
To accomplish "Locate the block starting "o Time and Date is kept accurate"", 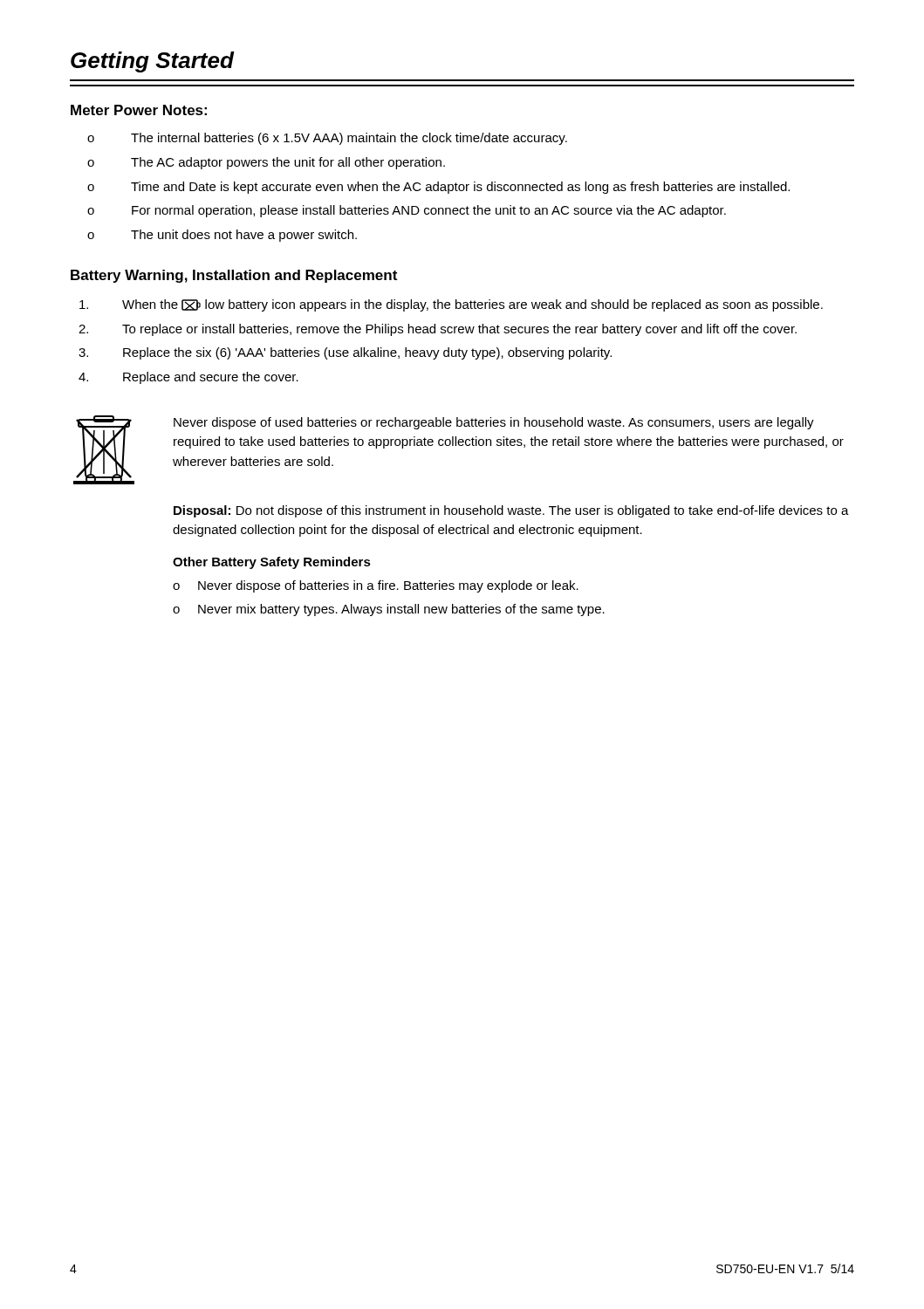I will pos(462,186).
